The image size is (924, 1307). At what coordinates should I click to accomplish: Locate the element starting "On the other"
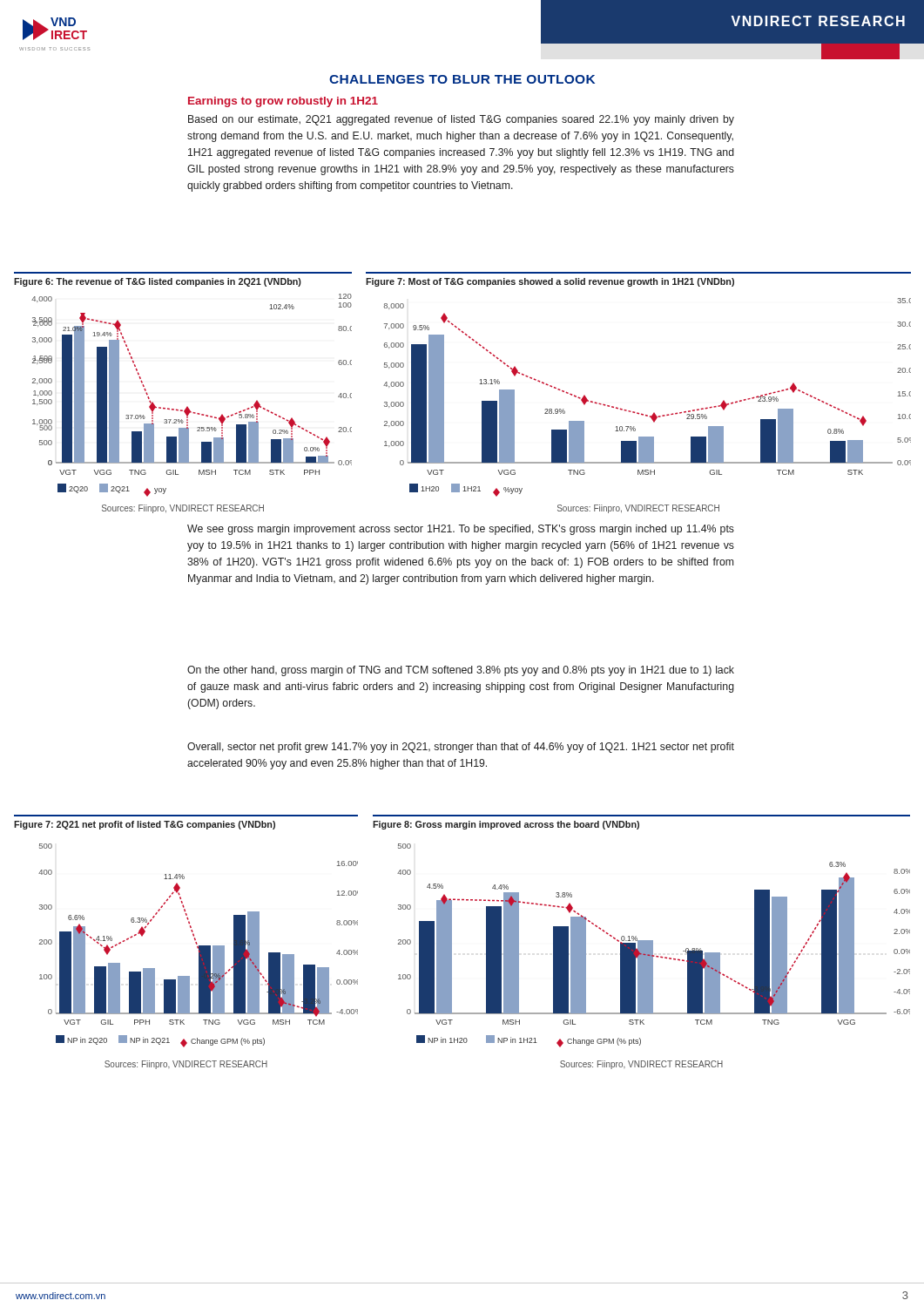tap(461, 687)
